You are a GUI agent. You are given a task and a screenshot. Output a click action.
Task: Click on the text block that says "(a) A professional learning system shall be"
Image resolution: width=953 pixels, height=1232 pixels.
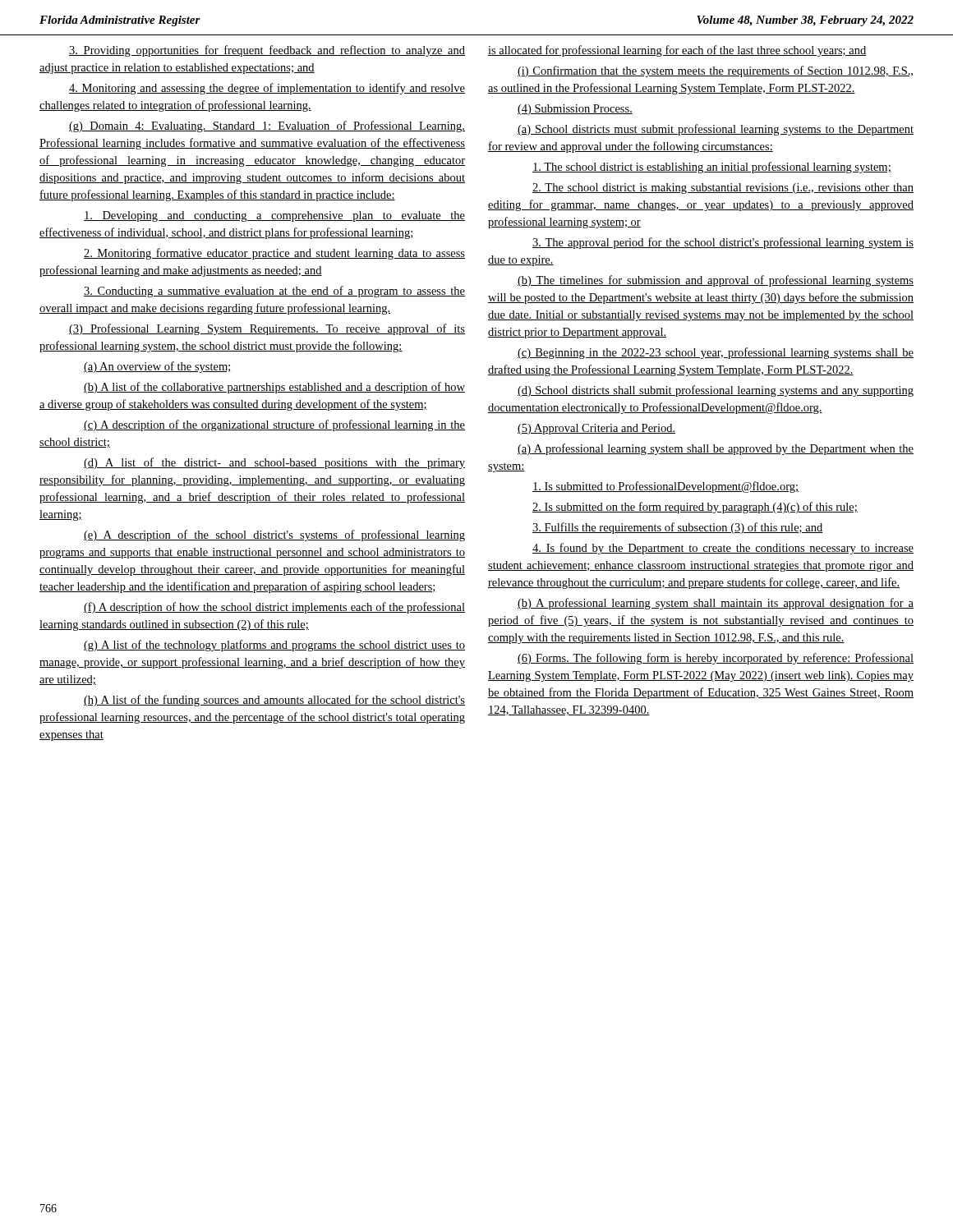tap(701, 457)
